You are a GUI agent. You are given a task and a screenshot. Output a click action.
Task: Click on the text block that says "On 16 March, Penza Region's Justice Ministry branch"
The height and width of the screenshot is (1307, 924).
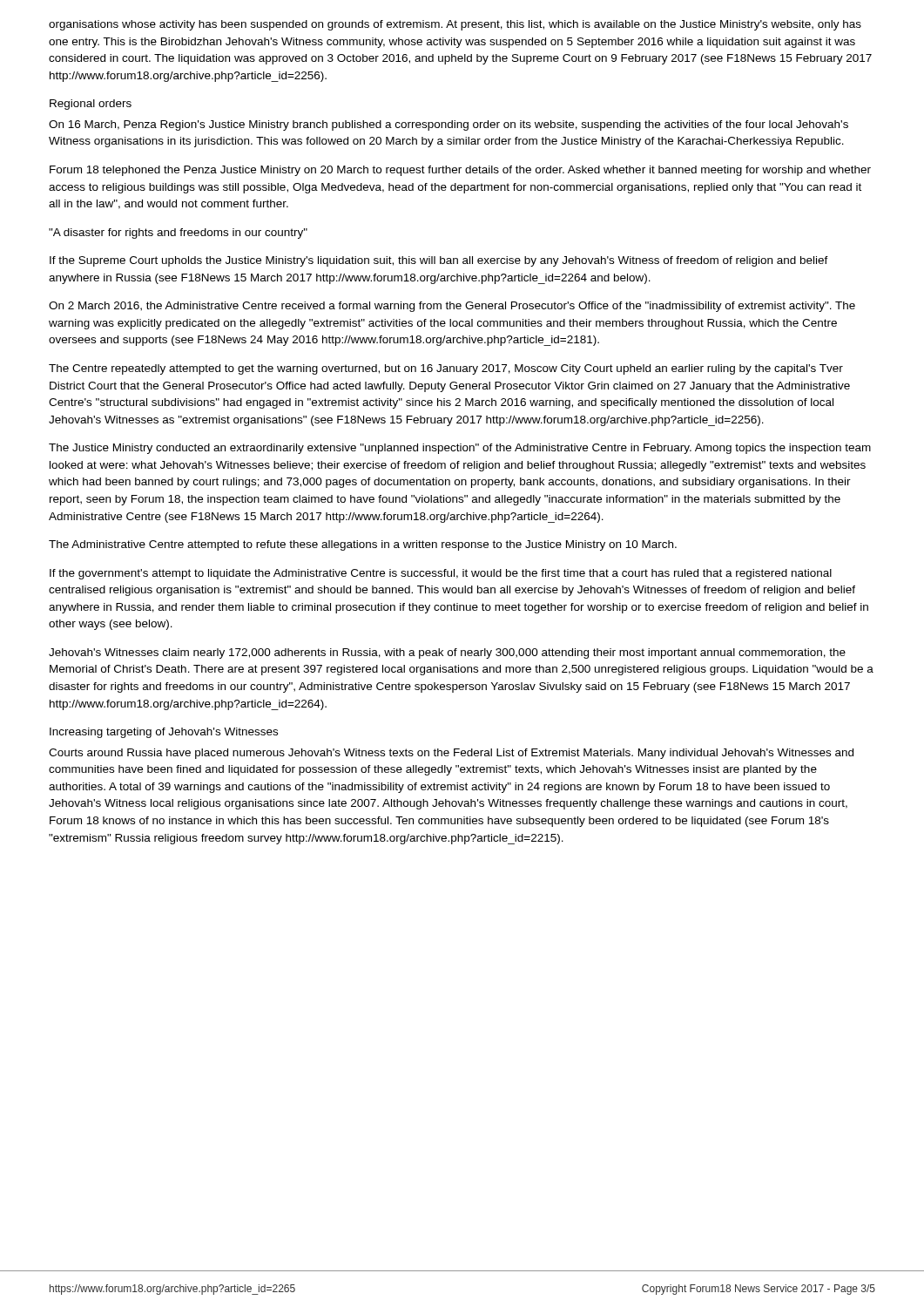449,133
